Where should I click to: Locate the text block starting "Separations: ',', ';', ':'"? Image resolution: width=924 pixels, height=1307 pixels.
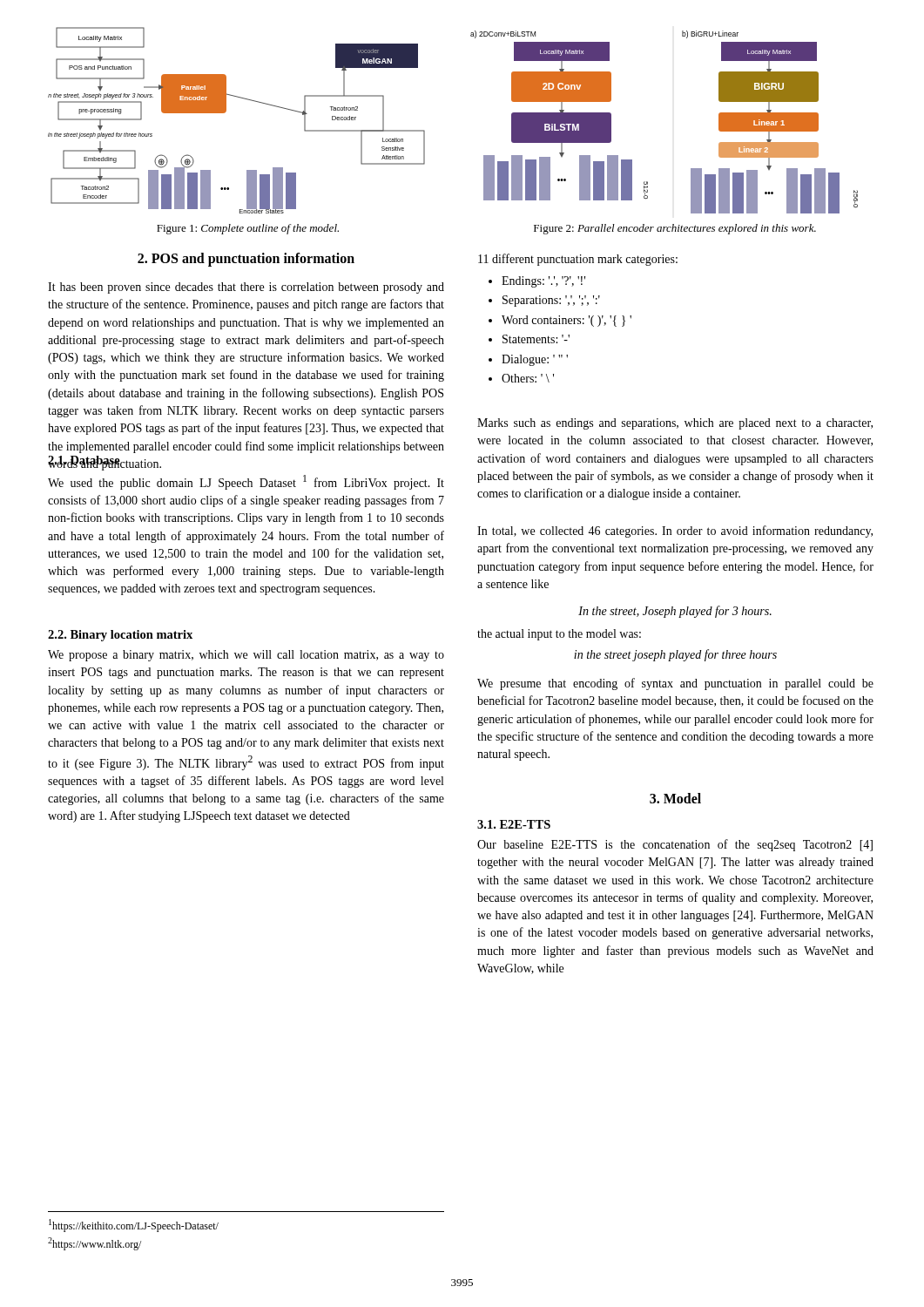coord(551,300)
